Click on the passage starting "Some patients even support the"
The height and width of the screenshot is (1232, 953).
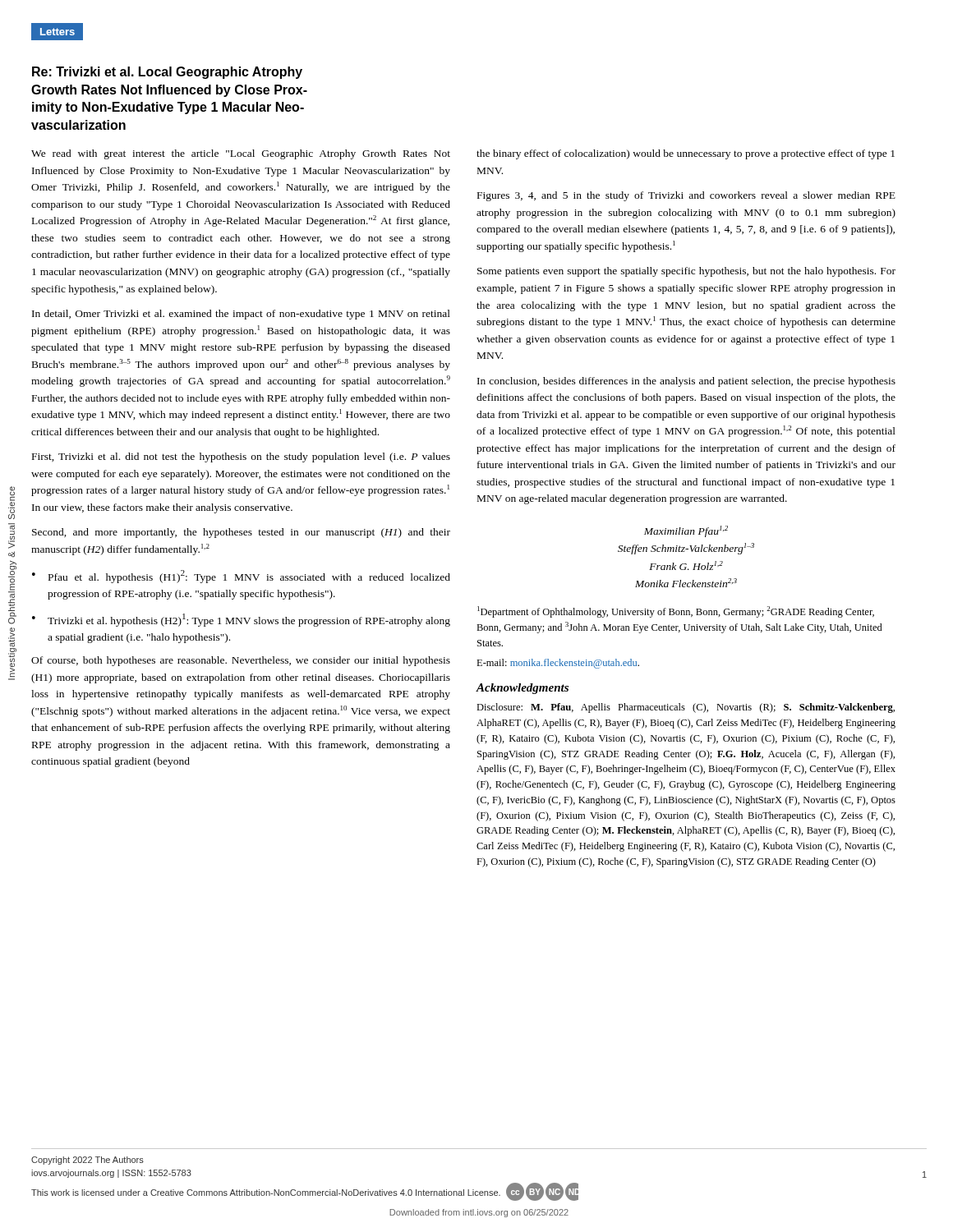tap(686, 313)
